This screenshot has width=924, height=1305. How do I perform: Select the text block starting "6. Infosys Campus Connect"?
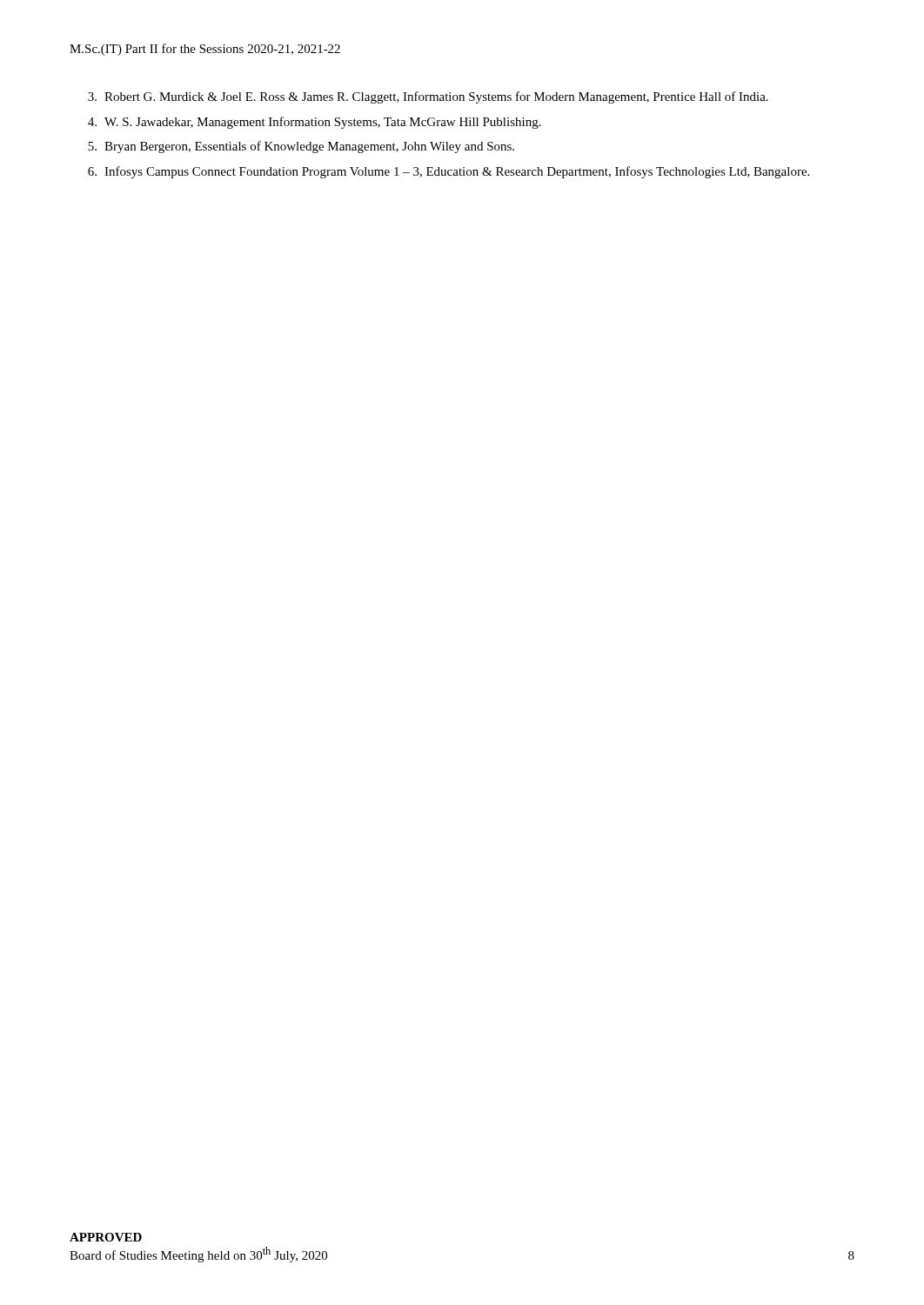462,171
